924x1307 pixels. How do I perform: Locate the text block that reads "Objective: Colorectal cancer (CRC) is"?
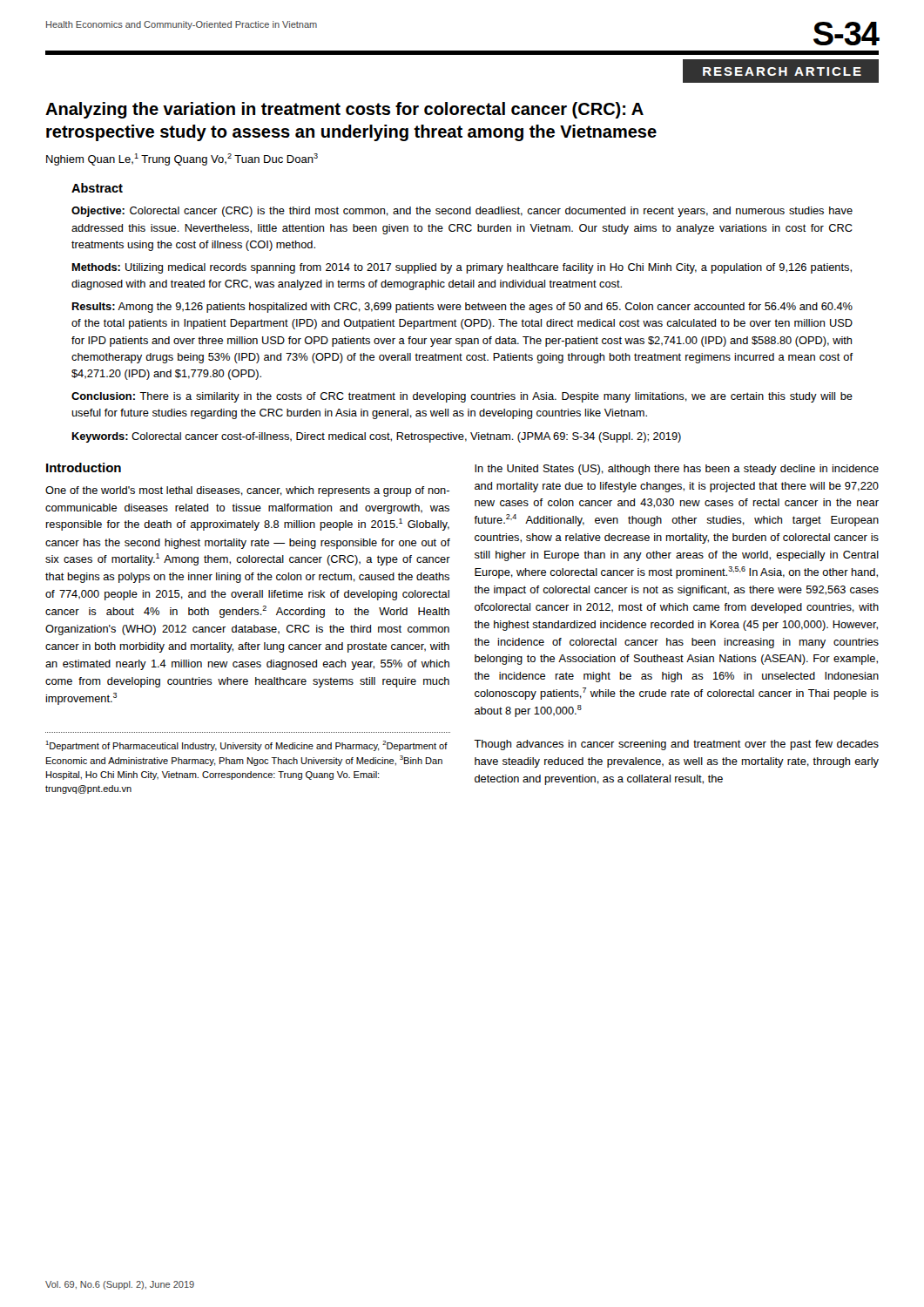(462, 227)
